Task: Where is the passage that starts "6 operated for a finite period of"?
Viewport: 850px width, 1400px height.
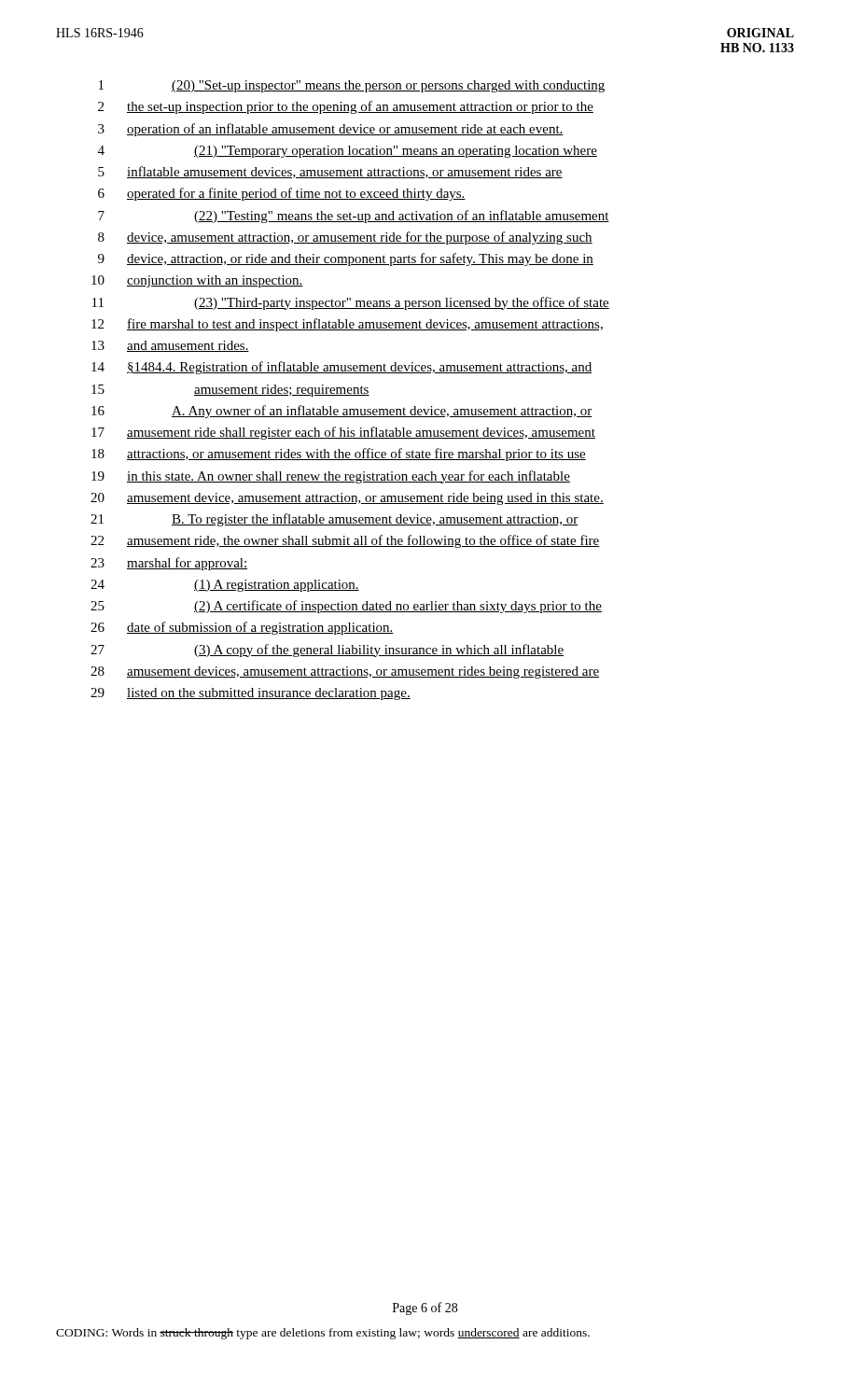Action: (x=425, y=194)
